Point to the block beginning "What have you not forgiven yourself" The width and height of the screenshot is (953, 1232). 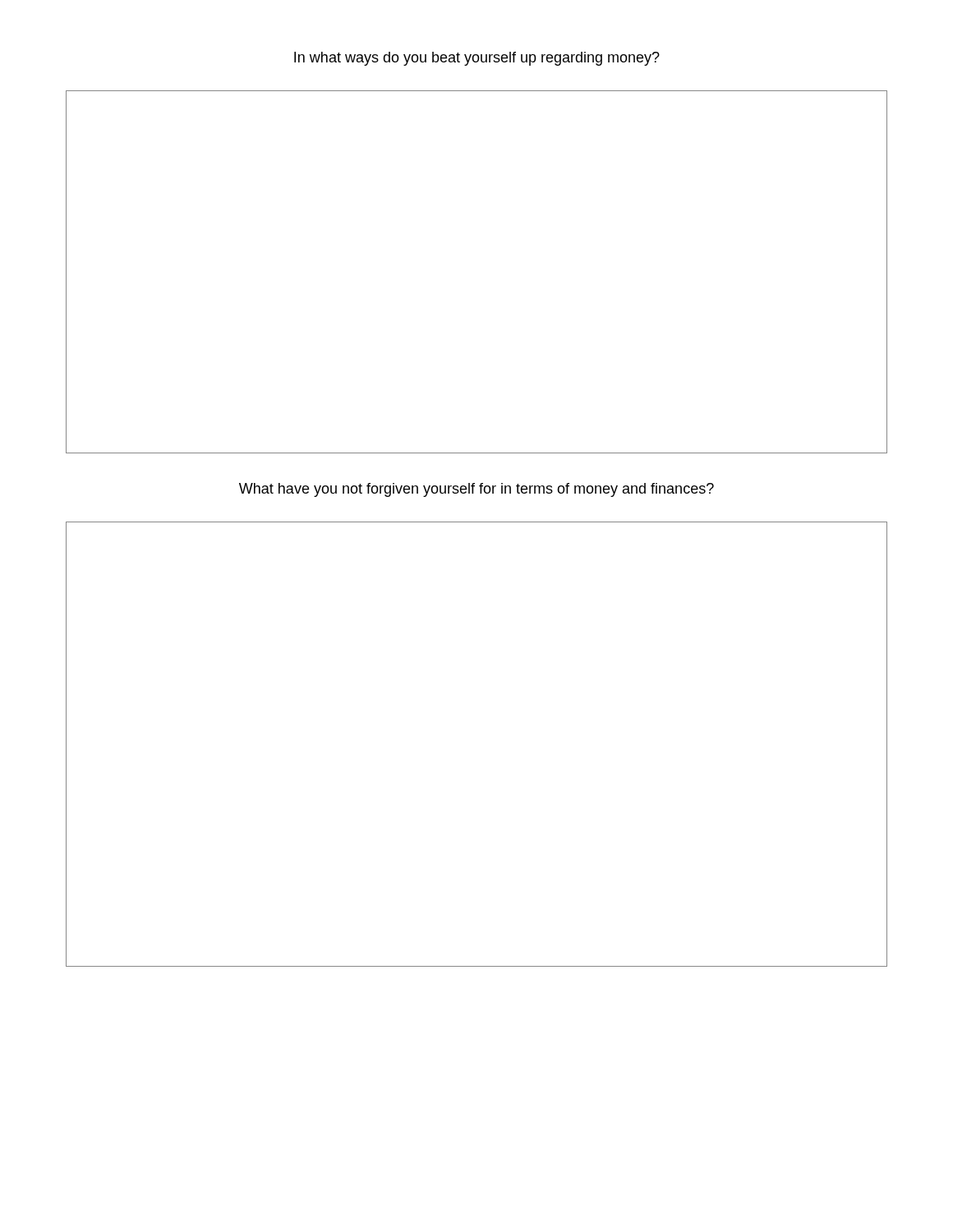(x=476, y=489)
